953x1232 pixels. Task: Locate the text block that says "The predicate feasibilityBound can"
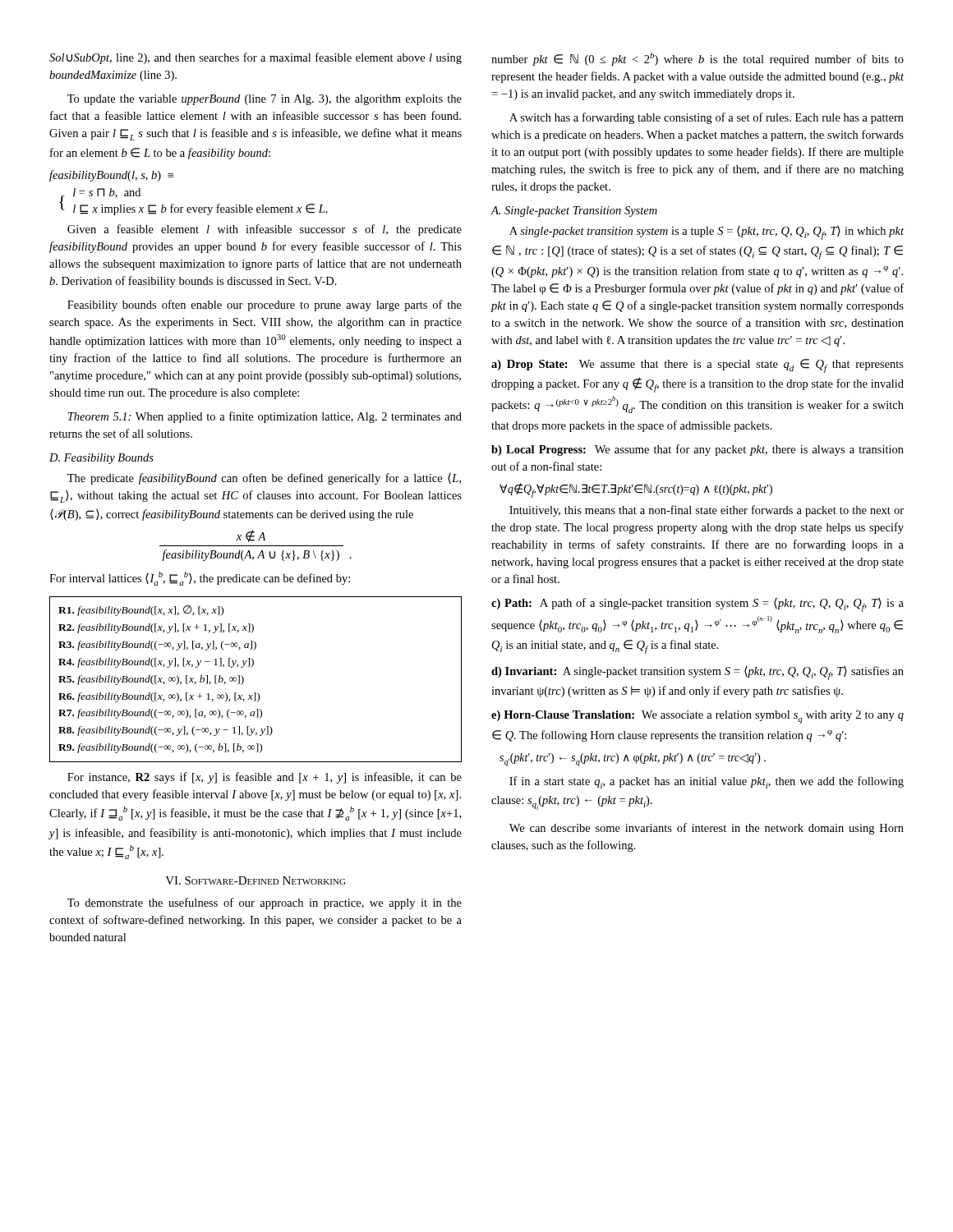[x=255, y=497]
